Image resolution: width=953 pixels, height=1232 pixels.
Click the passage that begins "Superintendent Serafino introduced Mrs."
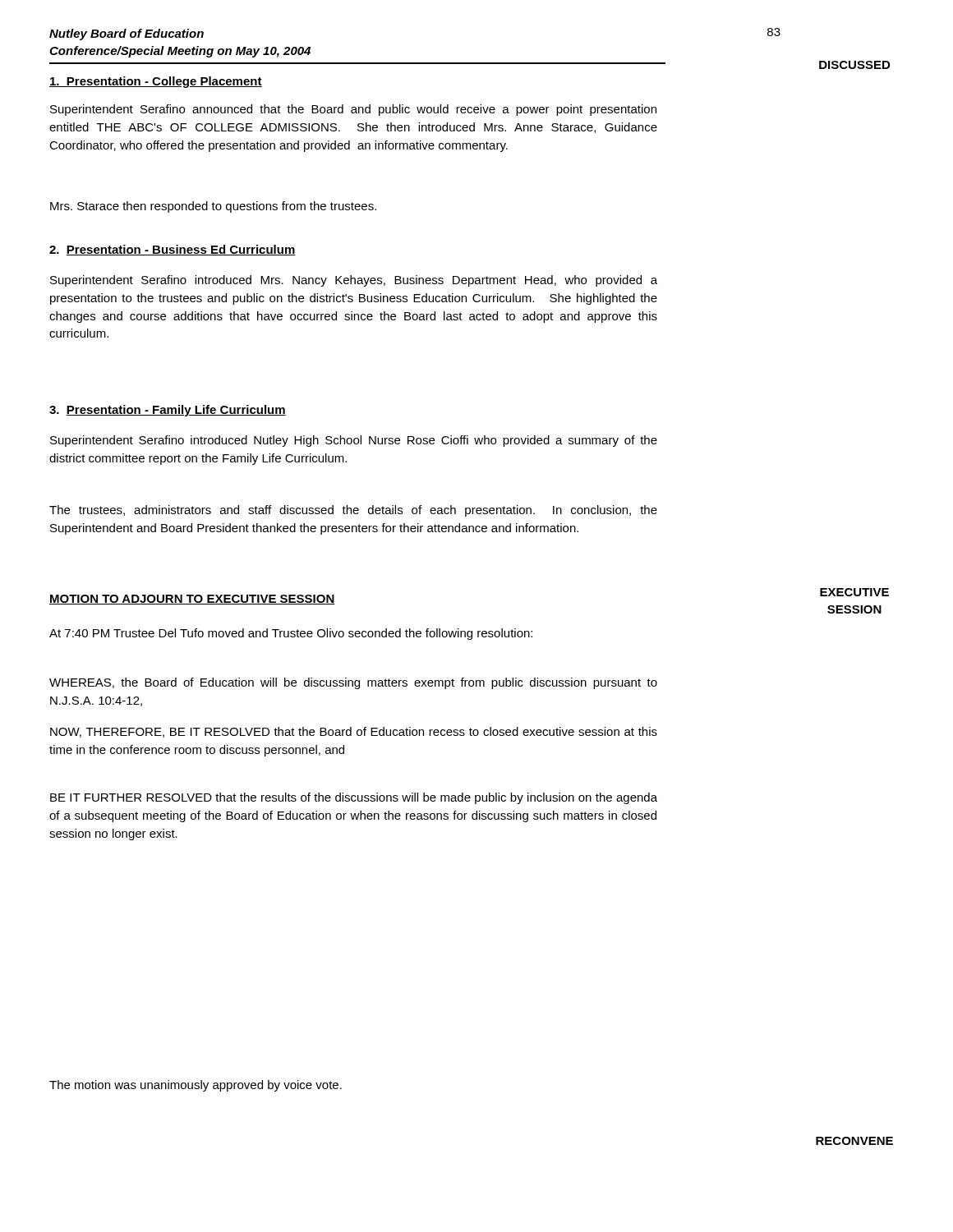[353, 306]
